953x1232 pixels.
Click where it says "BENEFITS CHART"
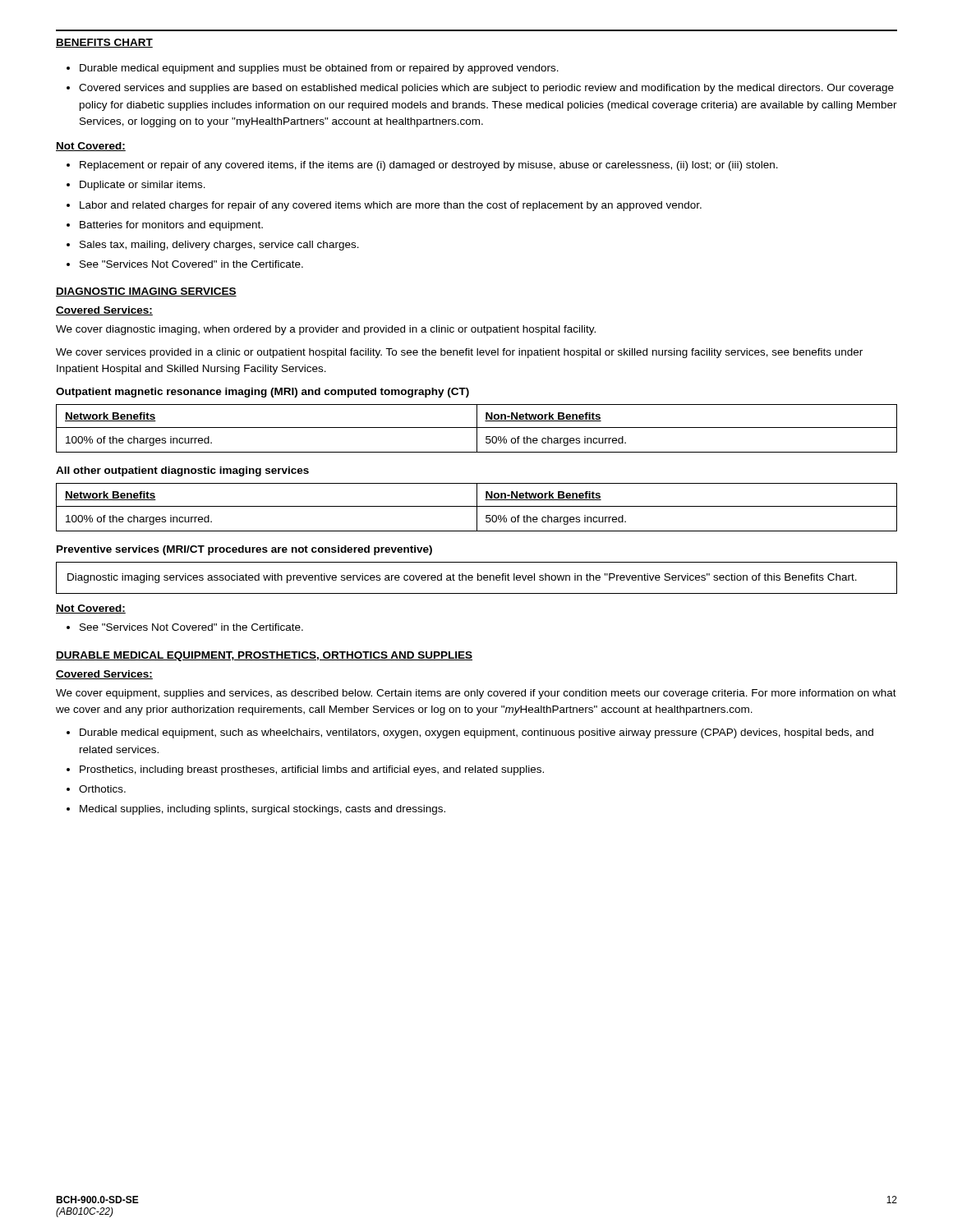(104, 42)
